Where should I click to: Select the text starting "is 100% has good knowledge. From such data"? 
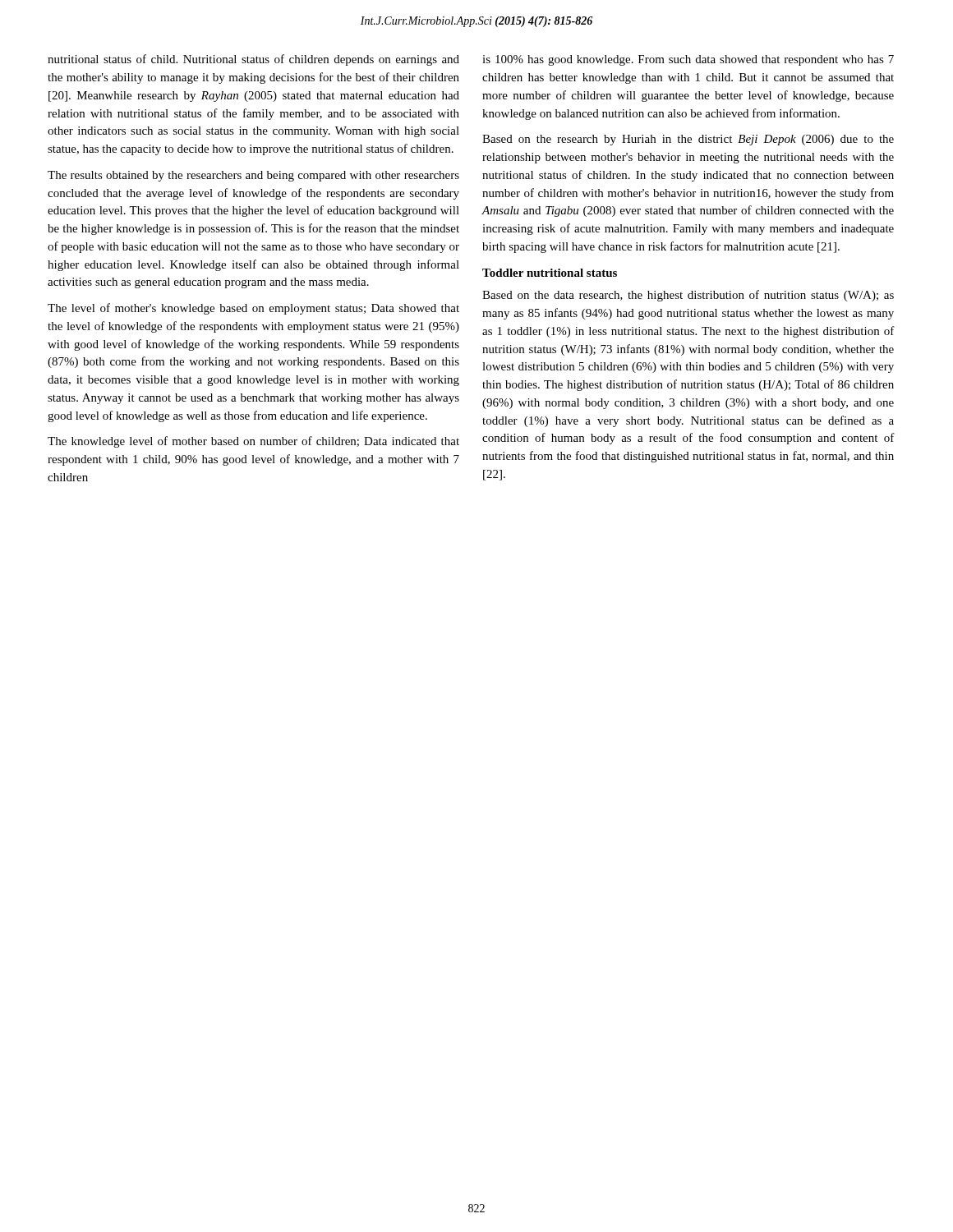688,87
